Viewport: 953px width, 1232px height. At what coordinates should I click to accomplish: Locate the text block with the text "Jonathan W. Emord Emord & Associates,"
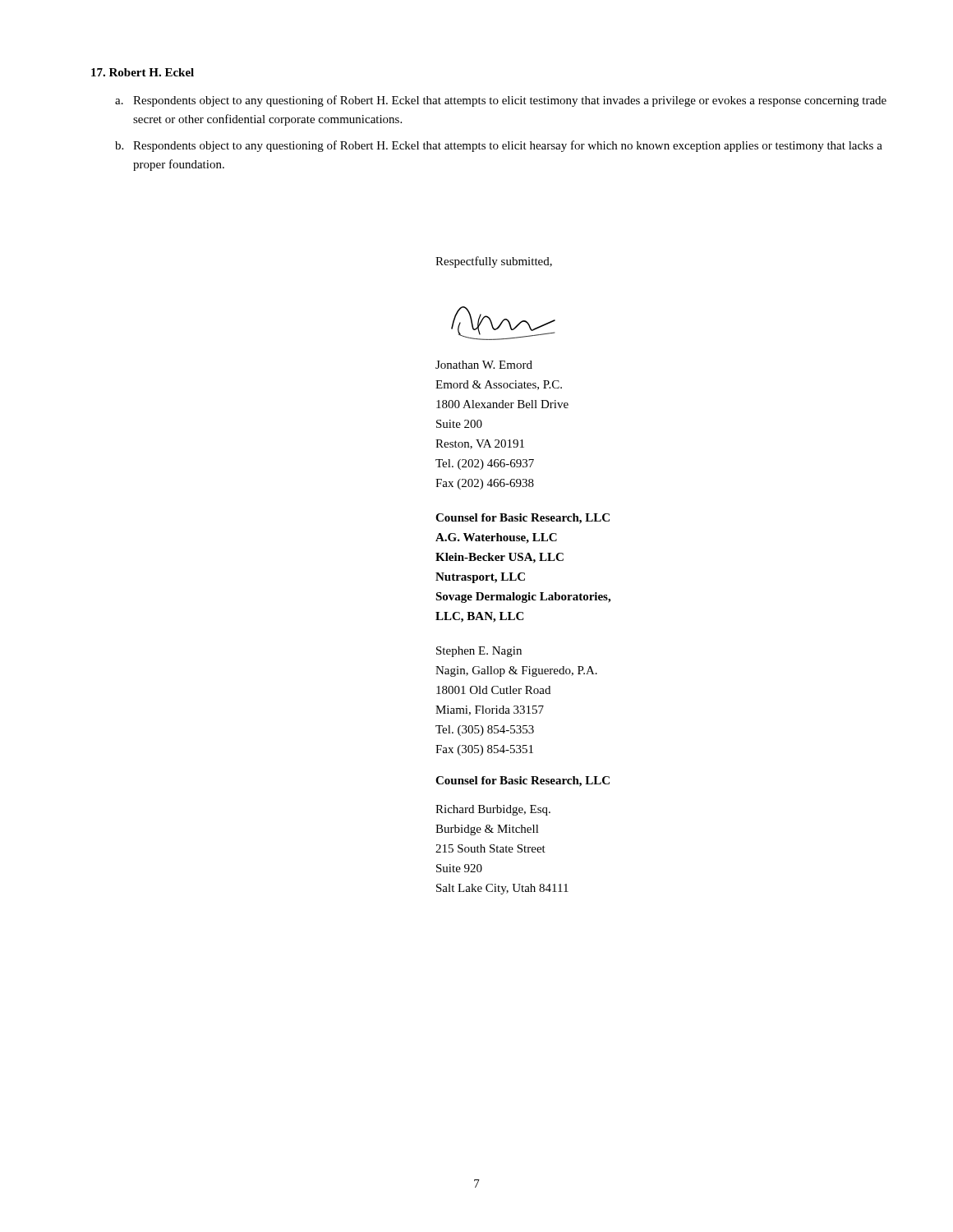pos(484,365)
